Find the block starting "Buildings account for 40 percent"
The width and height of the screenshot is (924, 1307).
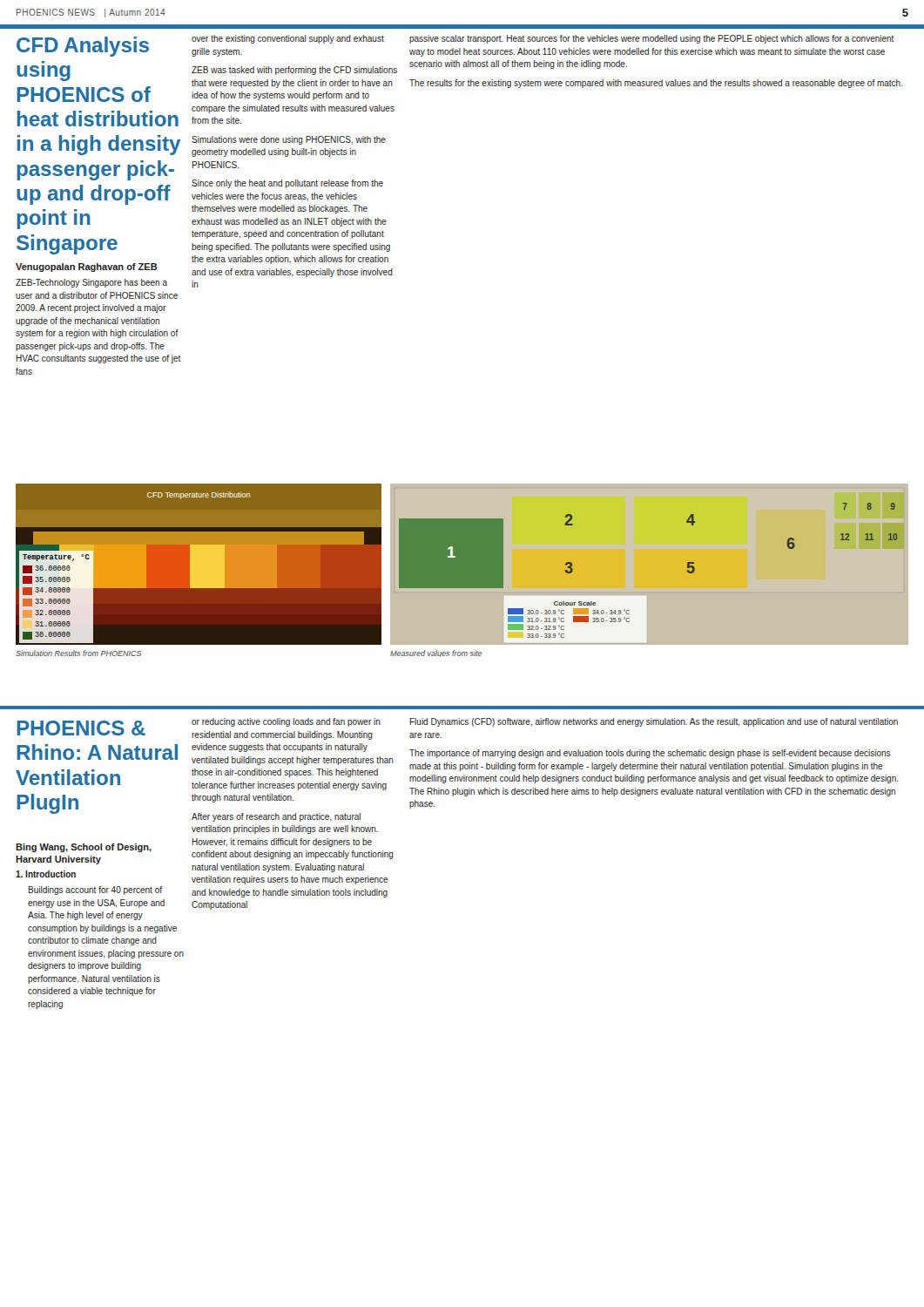(x=107, y=948)
